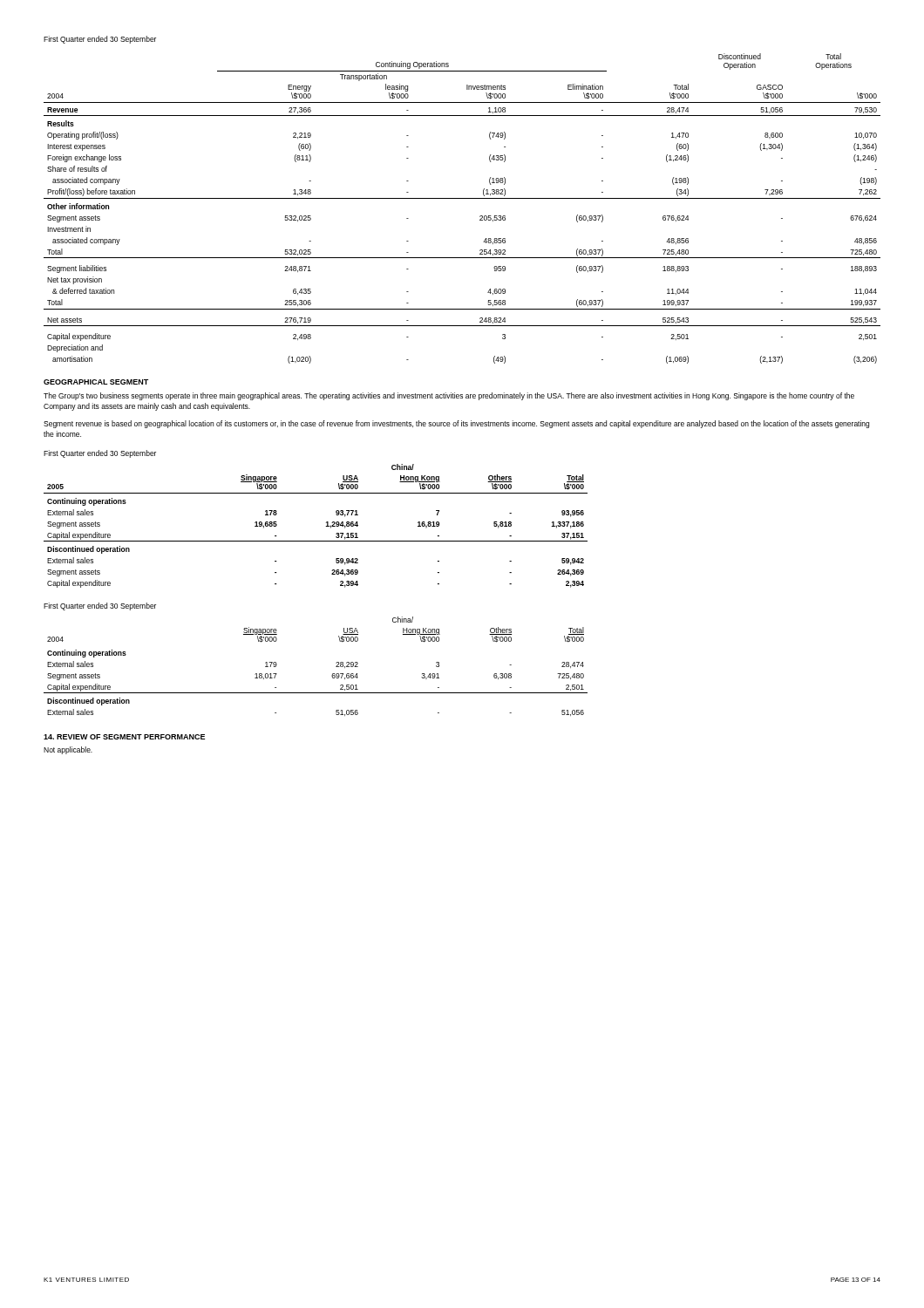This screenshot has width=924, height=1308.
Task: Click the passage that begins "The Group's two business segments operate"
Action: coord(449,401)
